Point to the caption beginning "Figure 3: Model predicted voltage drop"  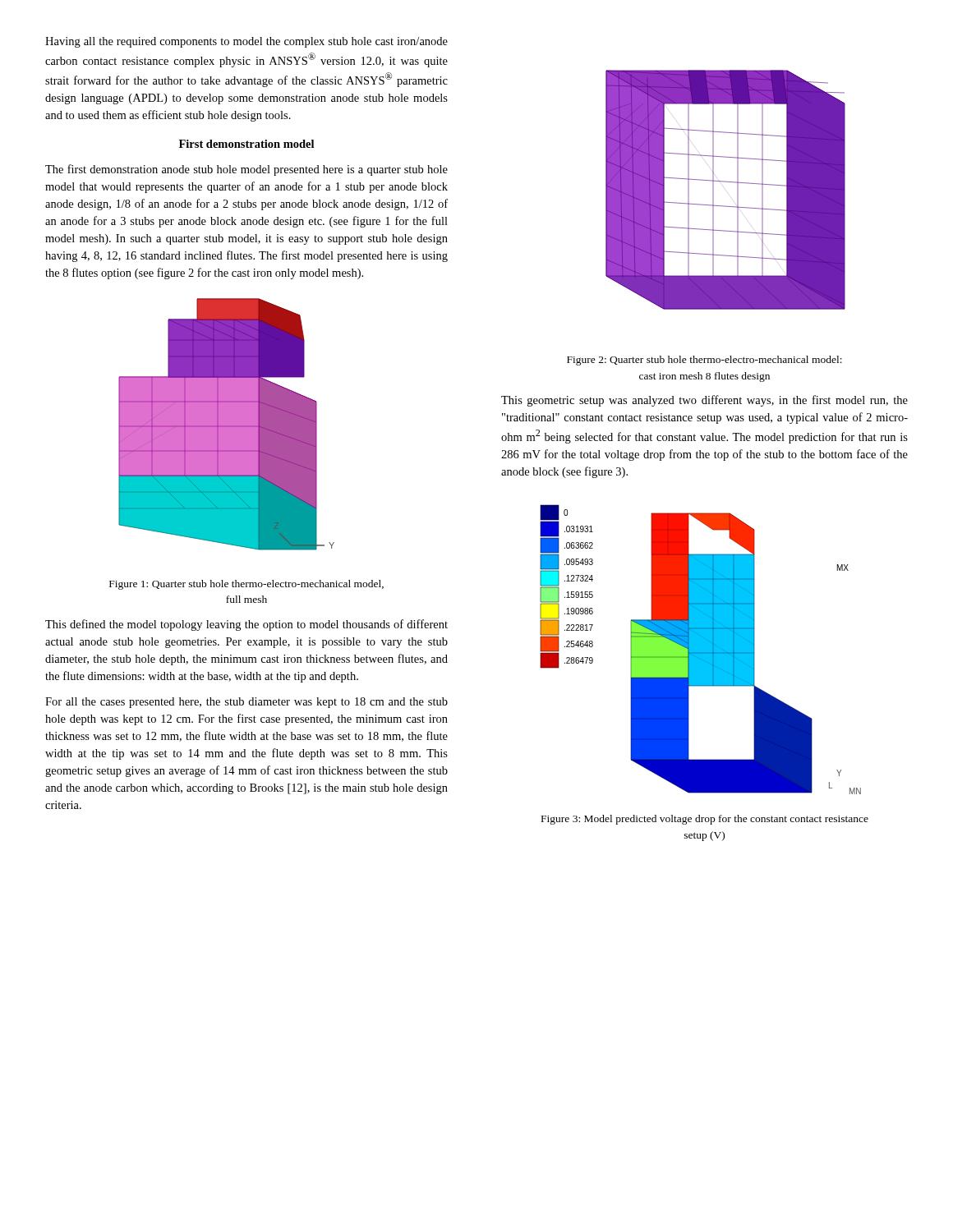pos(705,827)
